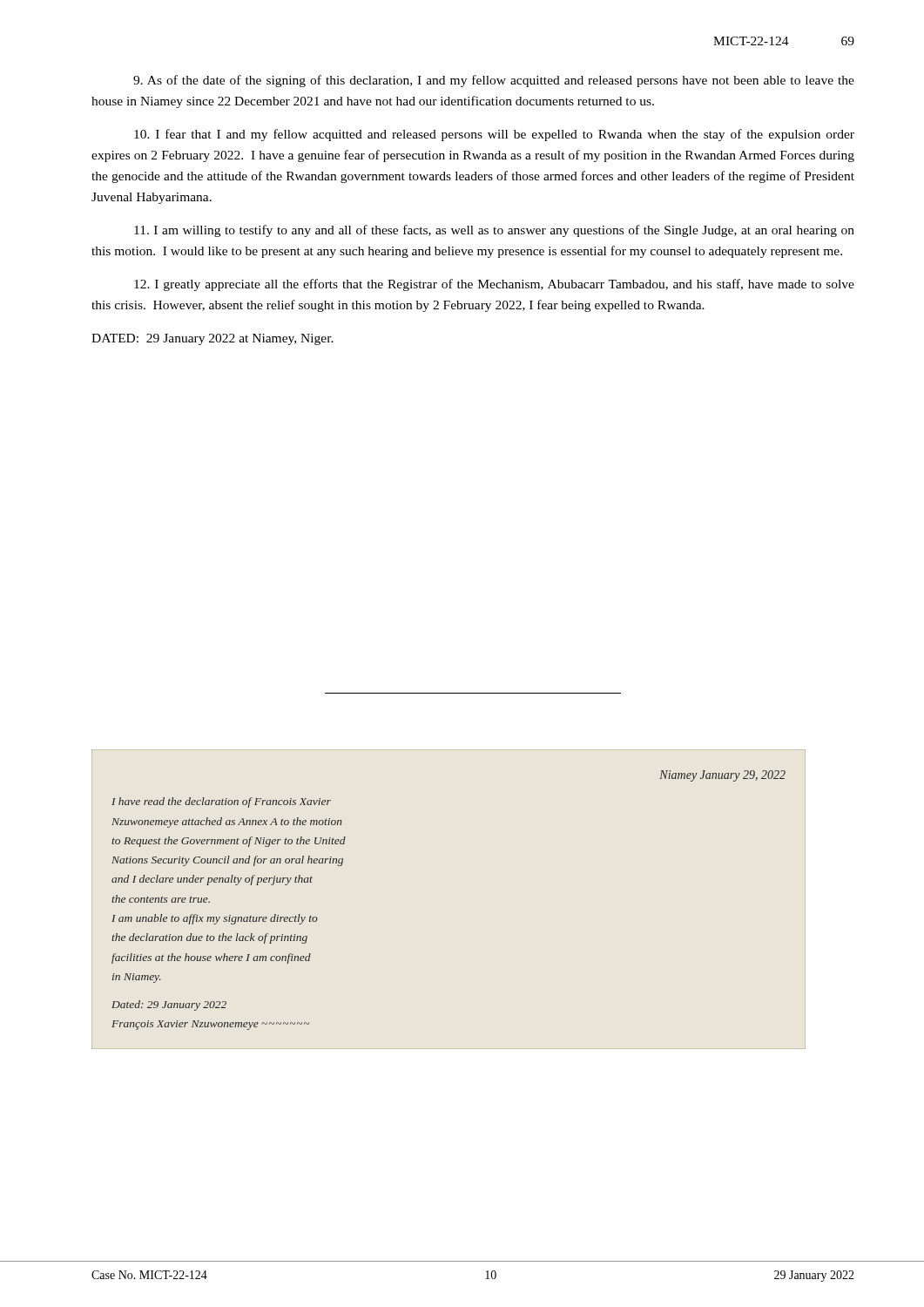This screenshot has height=1307, width=924.
Task: Locate the block of text that opens with "DATED: 29 January 2022 at Niamey,"
Action: [213, 338]
